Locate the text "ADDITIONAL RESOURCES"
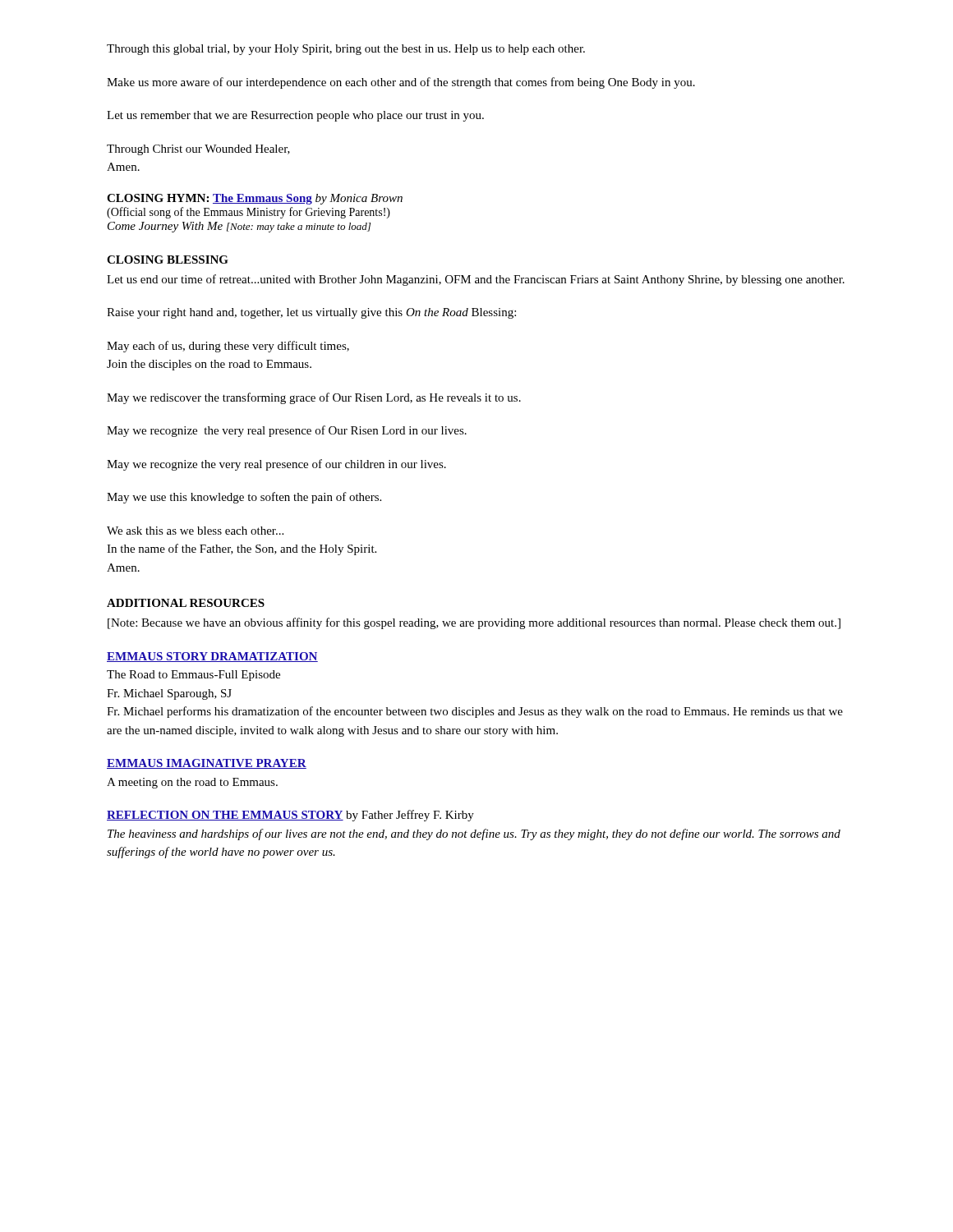The height and width of the screenshot is (1232, 953). [x=186, y=603]
